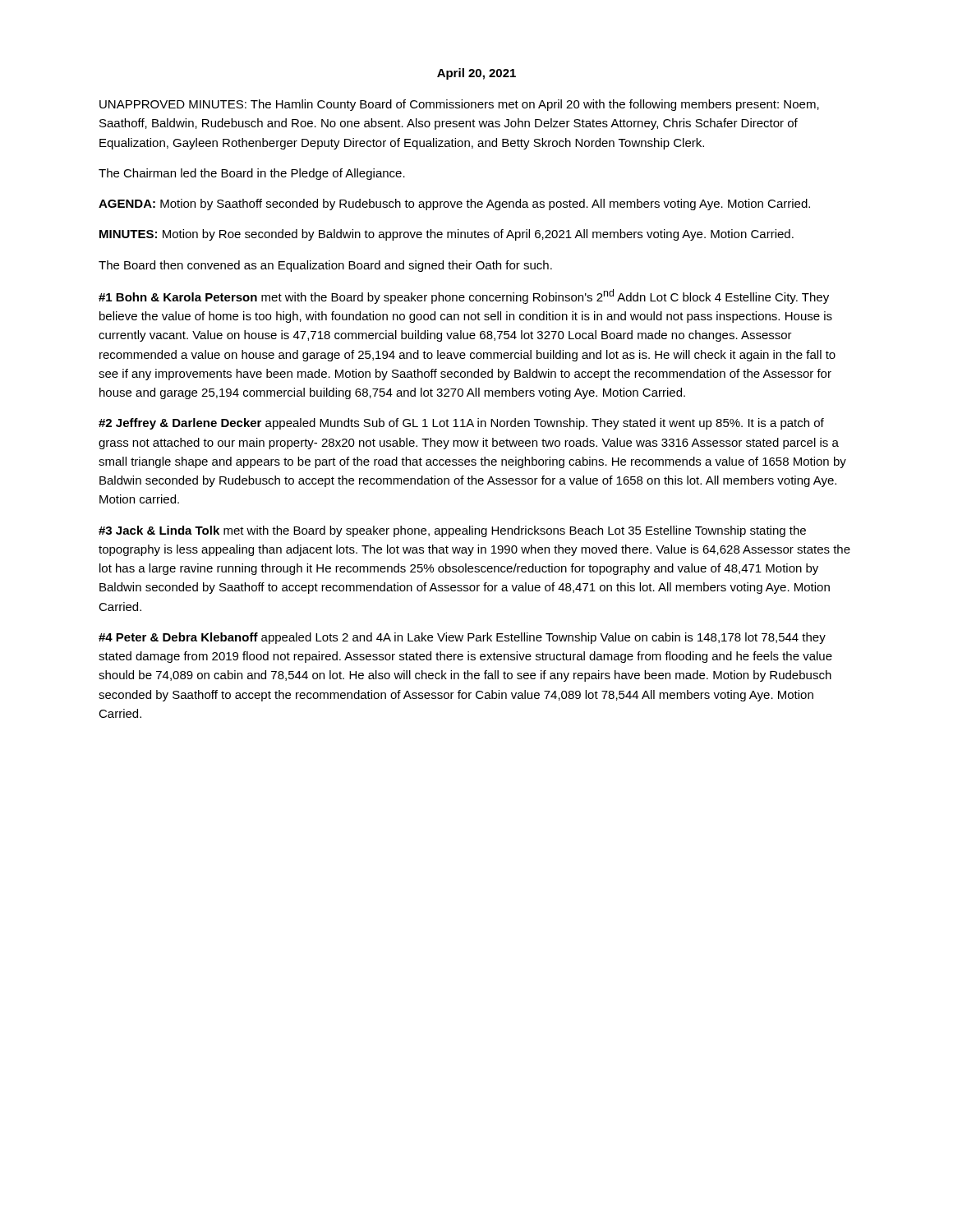Viewport: 953px width, 1232px height.
Task: Select the title with the text "April 20, 2021"
Action: (476, 73)
